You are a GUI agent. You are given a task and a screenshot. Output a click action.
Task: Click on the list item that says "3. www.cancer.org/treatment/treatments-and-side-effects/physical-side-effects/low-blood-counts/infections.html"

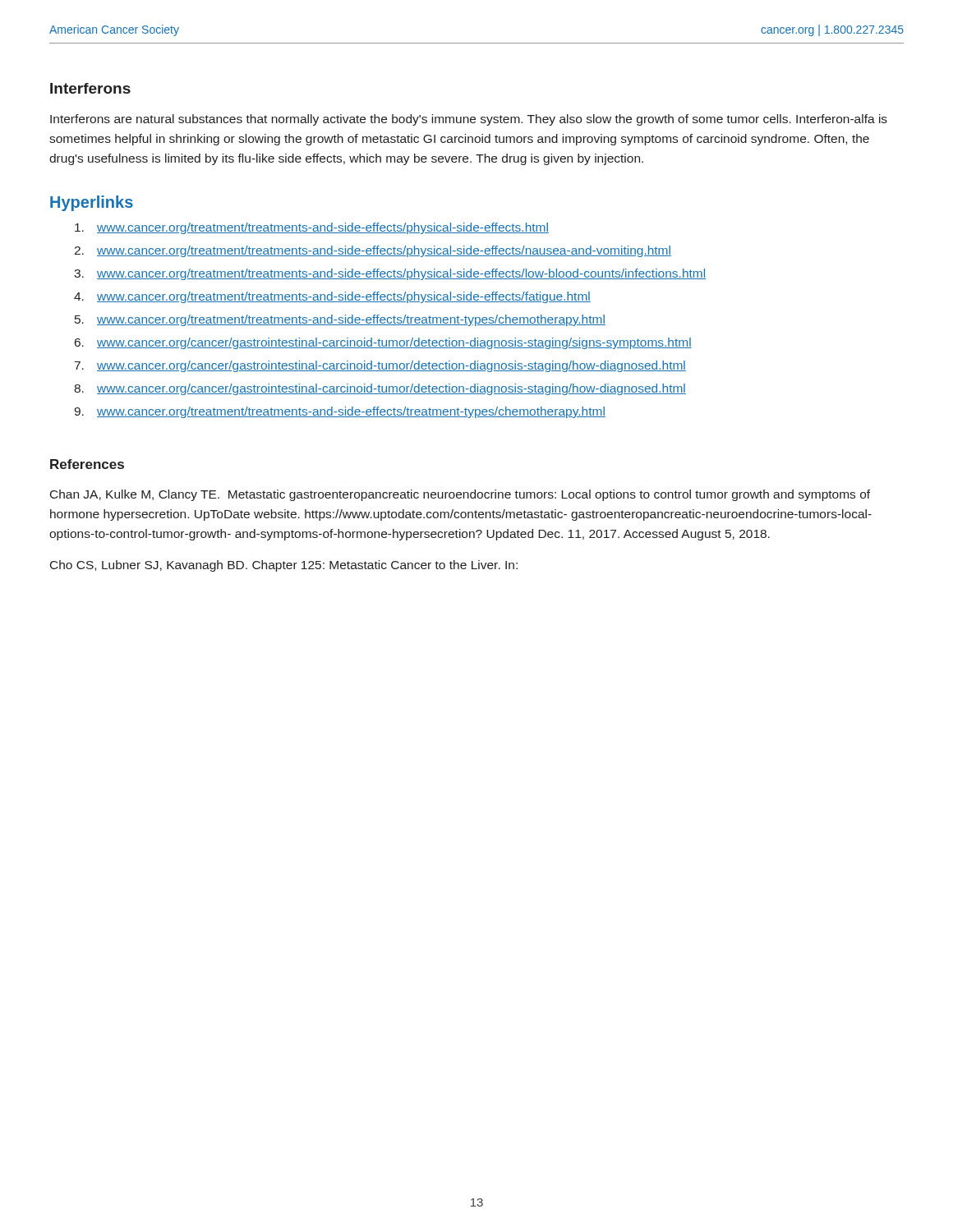coord(390,274)
